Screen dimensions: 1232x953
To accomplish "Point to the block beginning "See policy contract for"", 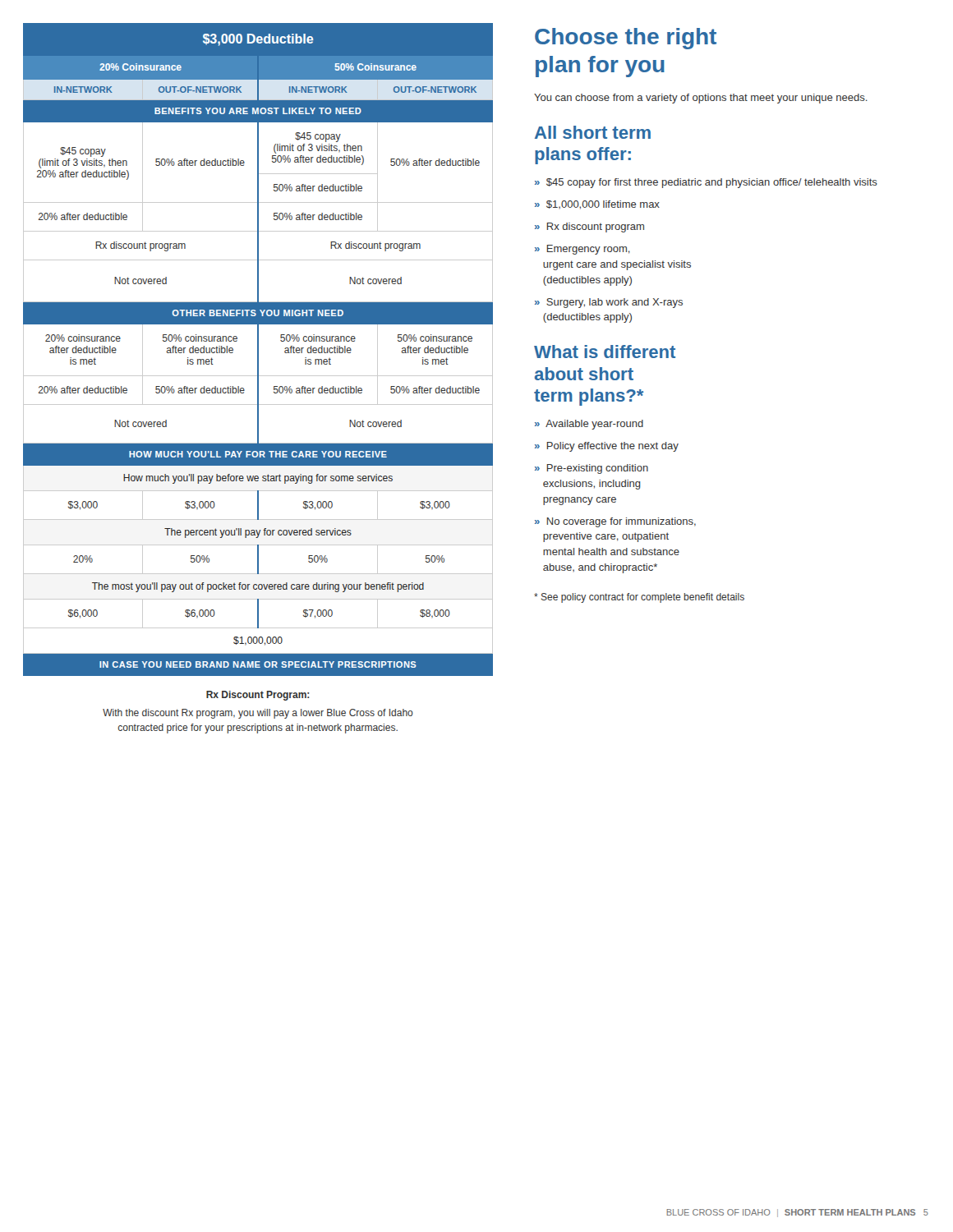I will pos(639,597).
